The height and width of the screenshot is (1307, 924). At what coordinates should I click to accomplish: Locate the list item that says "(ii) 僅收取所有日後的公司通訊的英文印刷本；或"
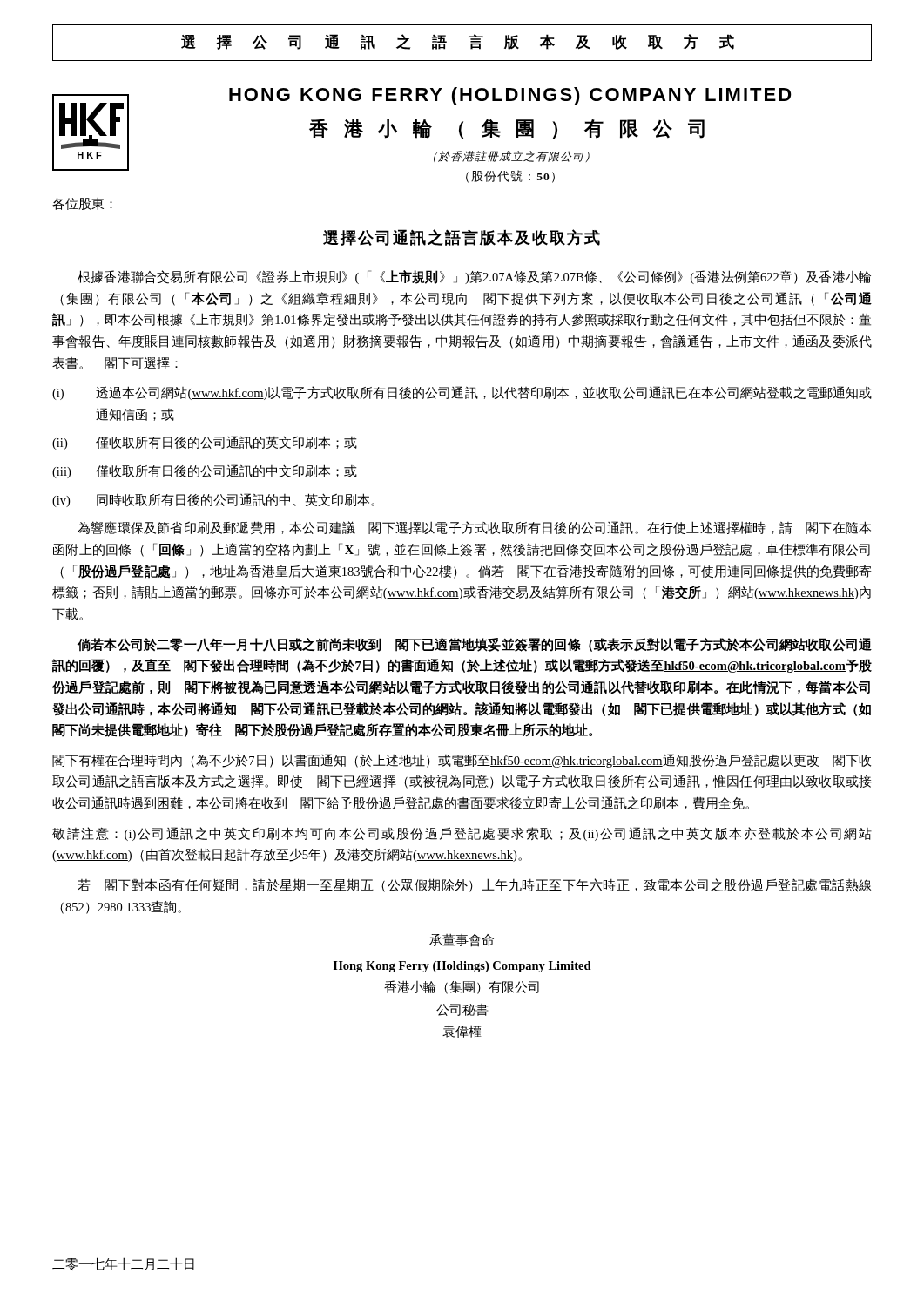point(205,443)
